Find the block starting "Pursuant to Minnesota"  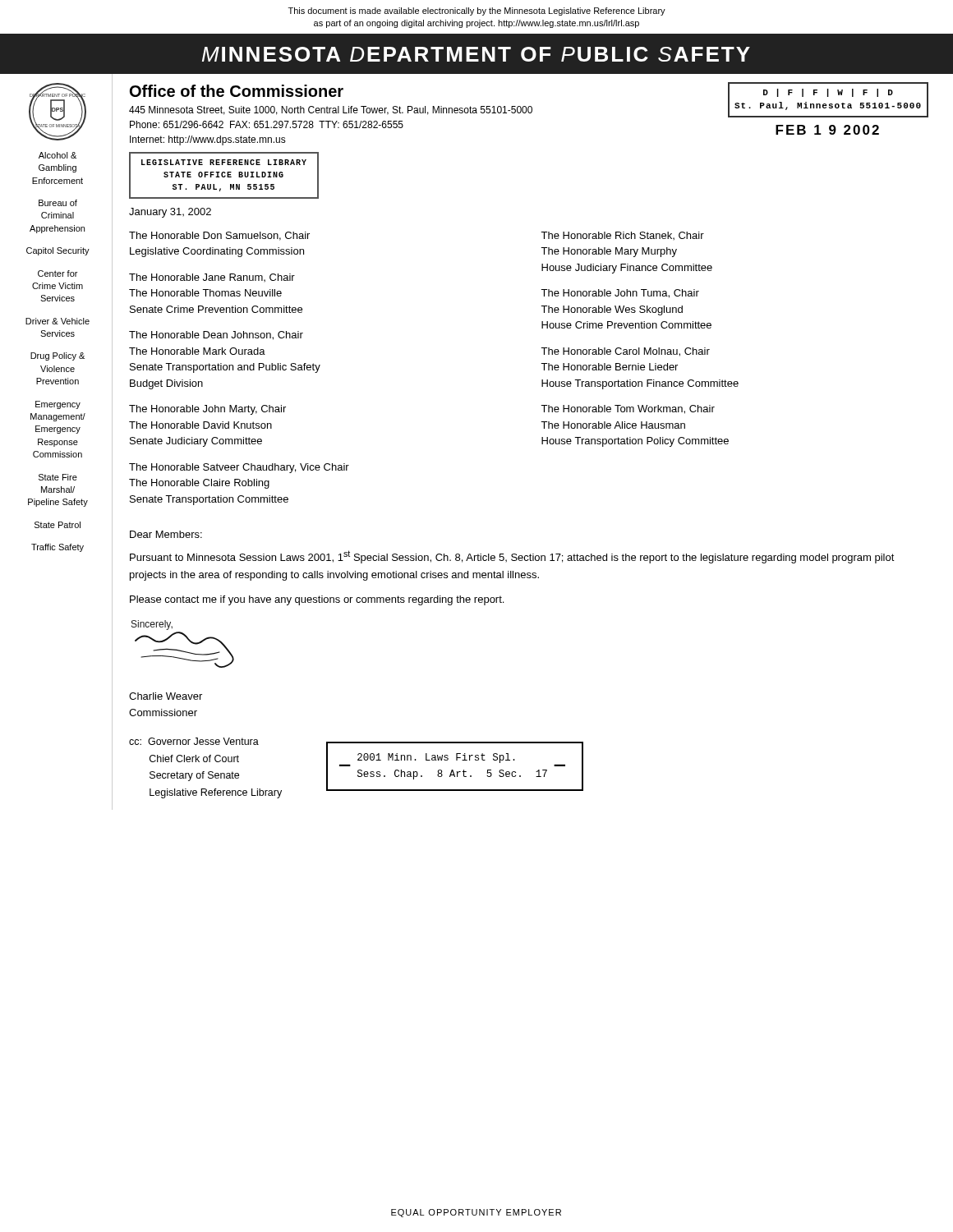511,565
